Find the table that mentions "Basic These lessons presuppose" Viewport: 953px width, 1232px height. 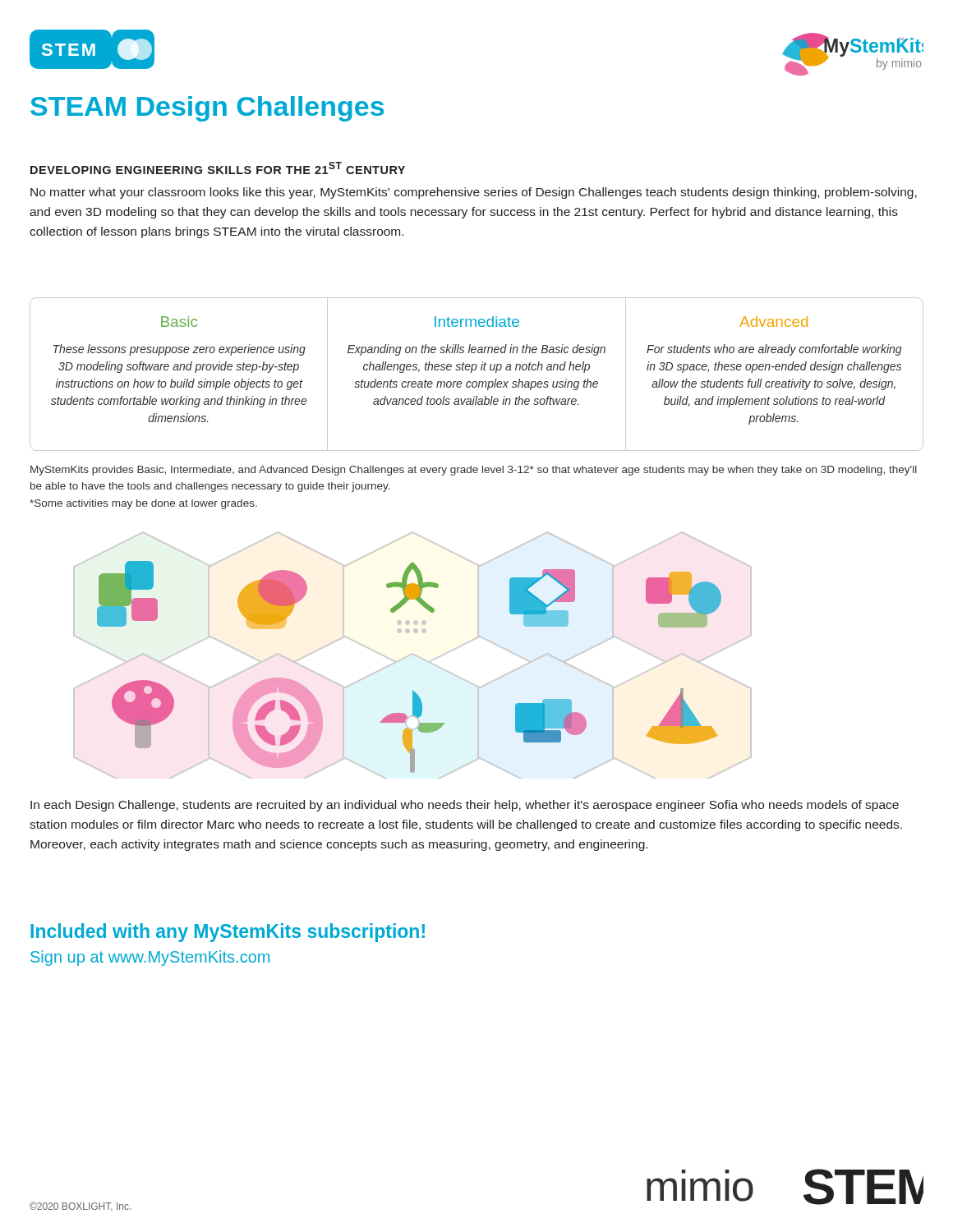coord(476,374)
